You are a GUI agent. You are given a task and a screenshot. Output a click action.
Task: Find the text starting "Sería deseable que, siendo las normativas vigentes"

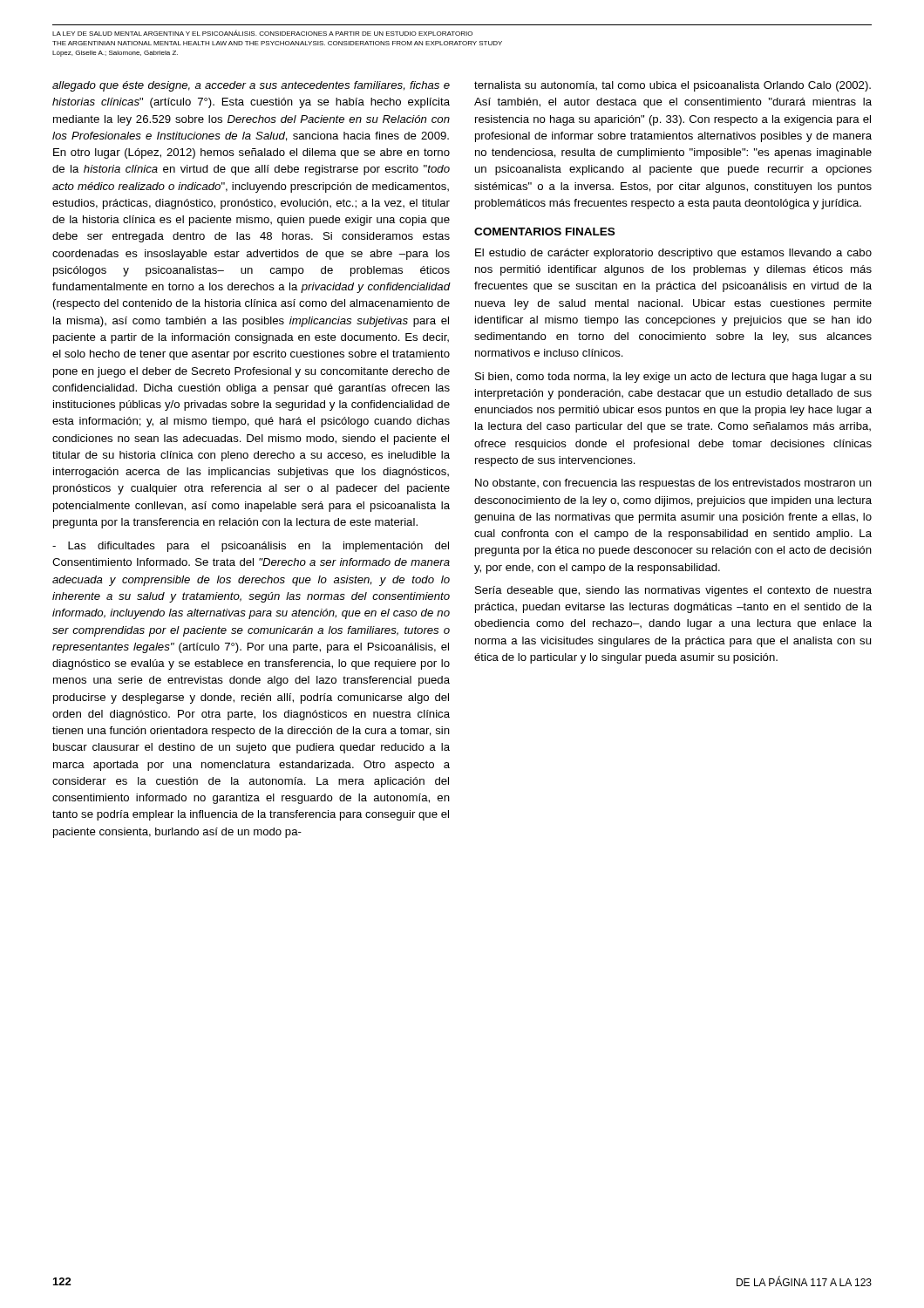click(673, 623)
